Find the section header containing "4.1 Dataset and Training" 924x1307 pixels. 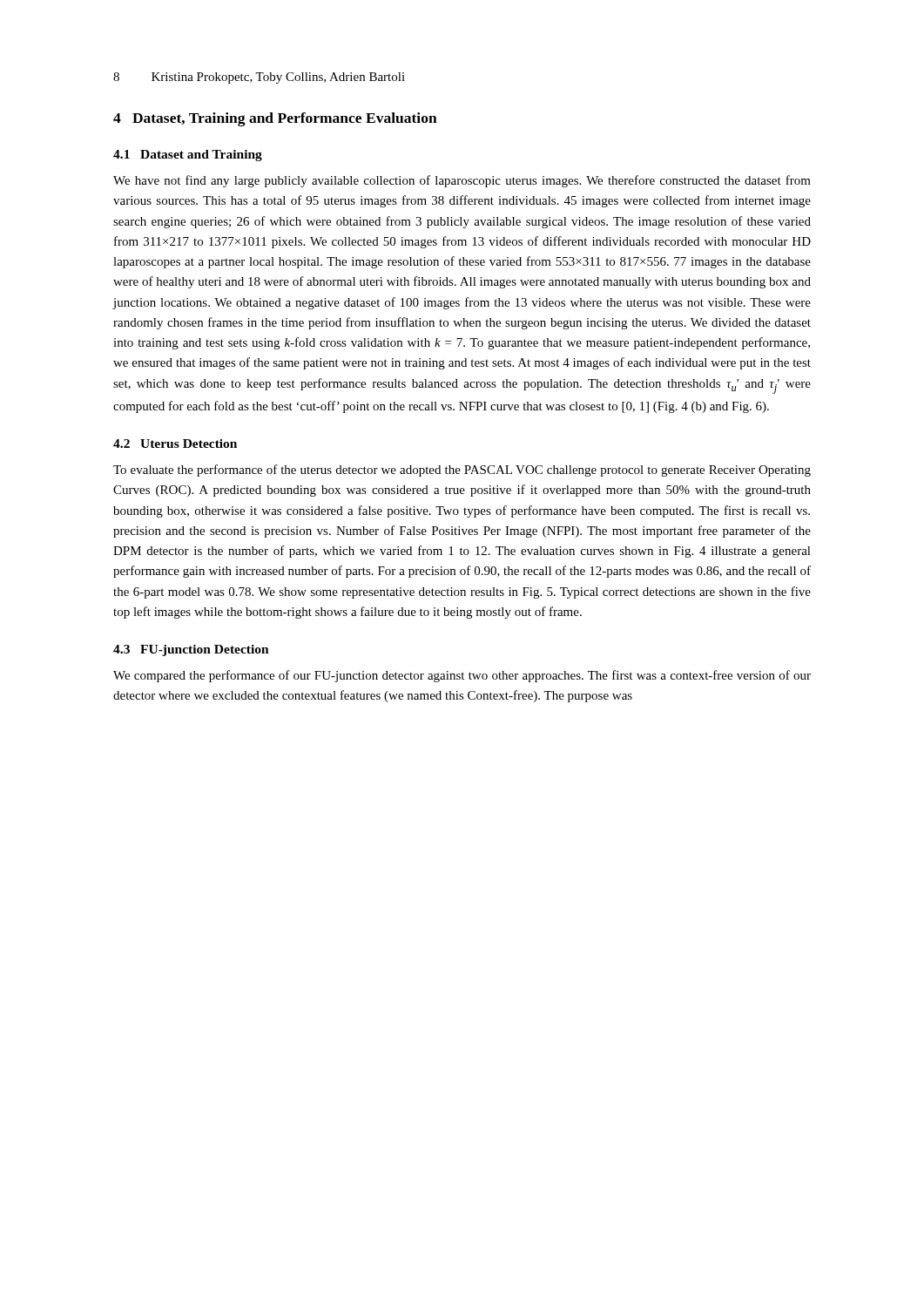point(188,156)
